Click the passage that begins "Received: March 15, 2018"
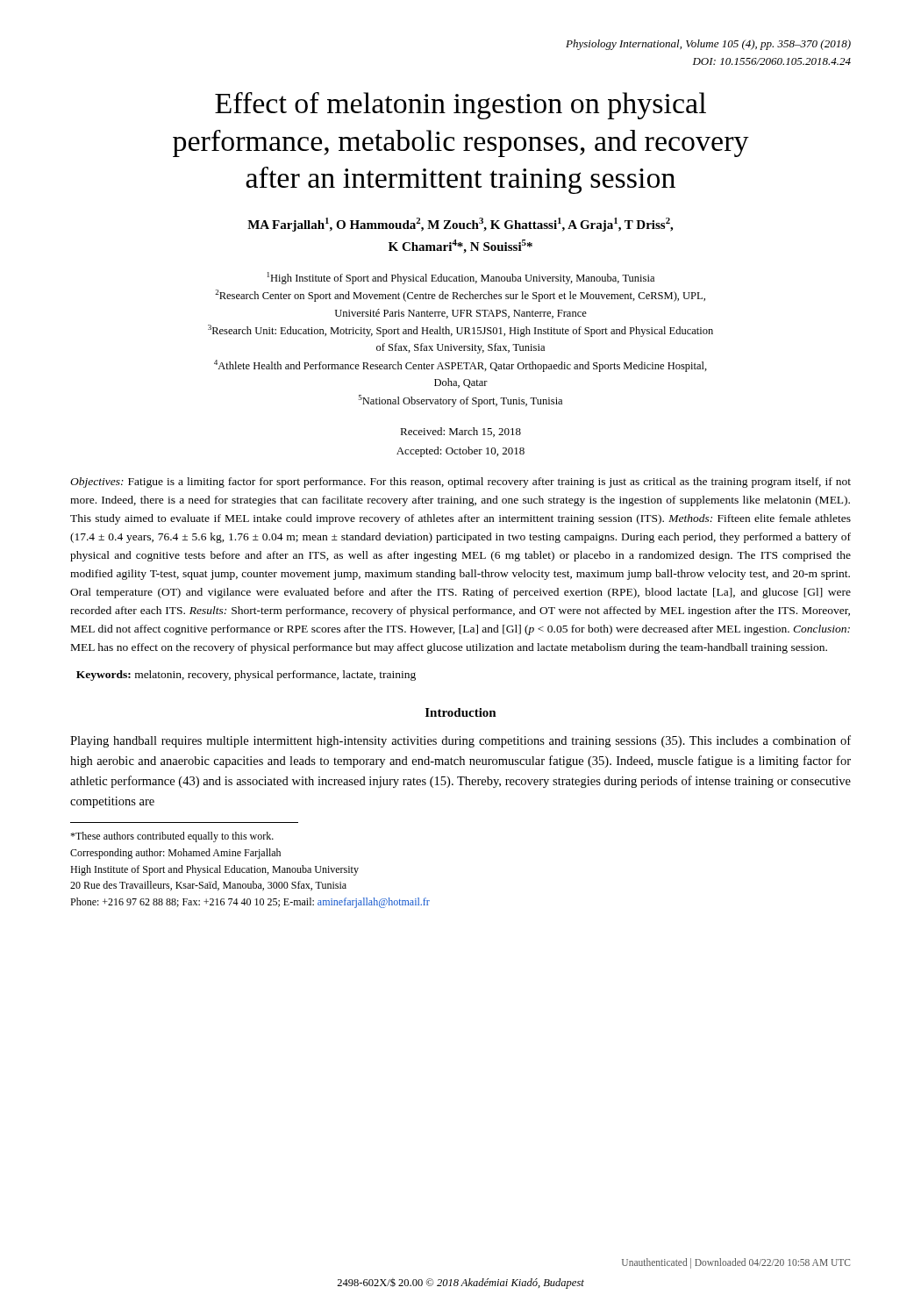 point(460,441)
